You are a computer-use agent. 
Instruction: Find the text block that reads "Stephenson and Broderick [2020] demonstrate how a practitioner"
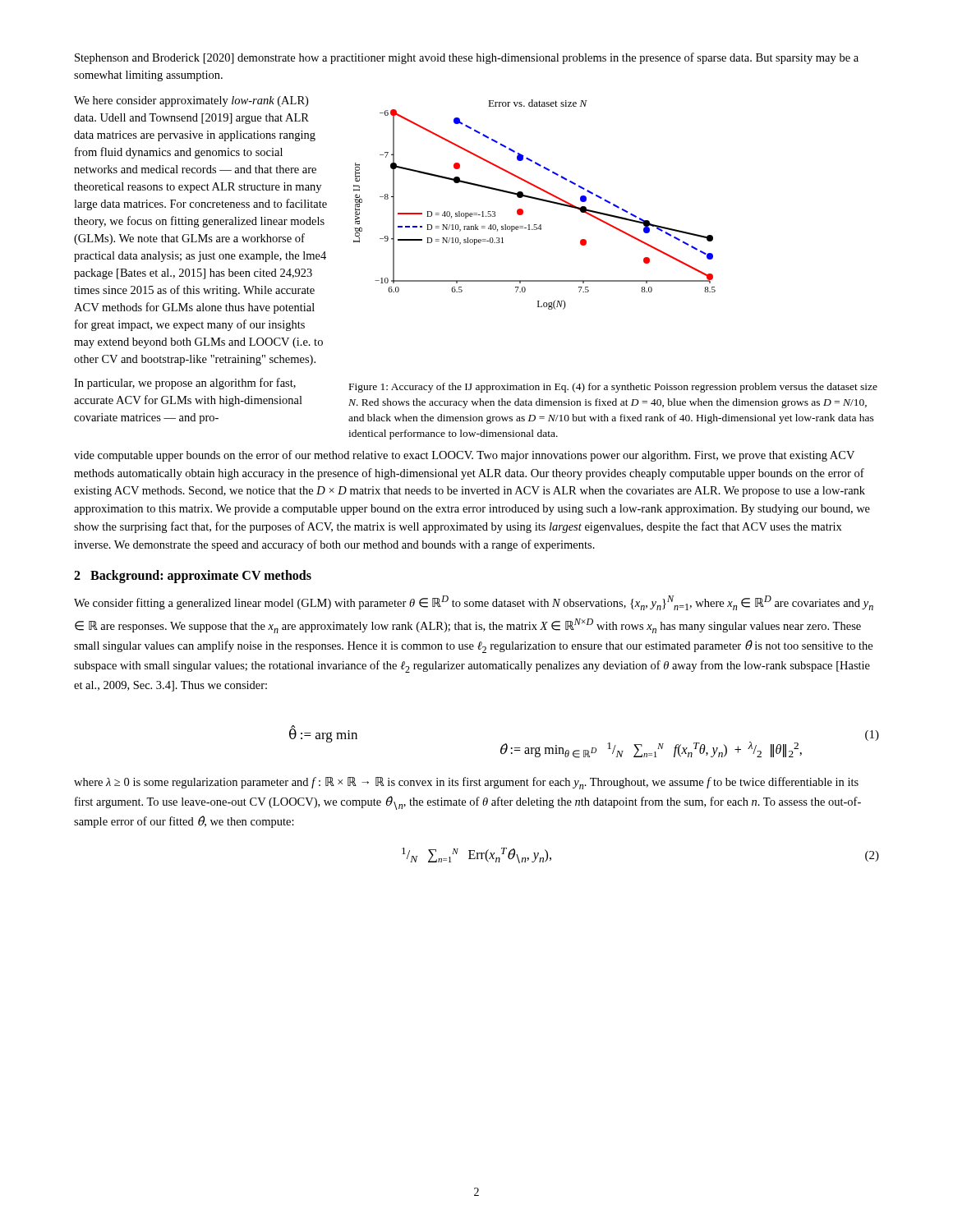pyautogui.click(x=466, y=66)
